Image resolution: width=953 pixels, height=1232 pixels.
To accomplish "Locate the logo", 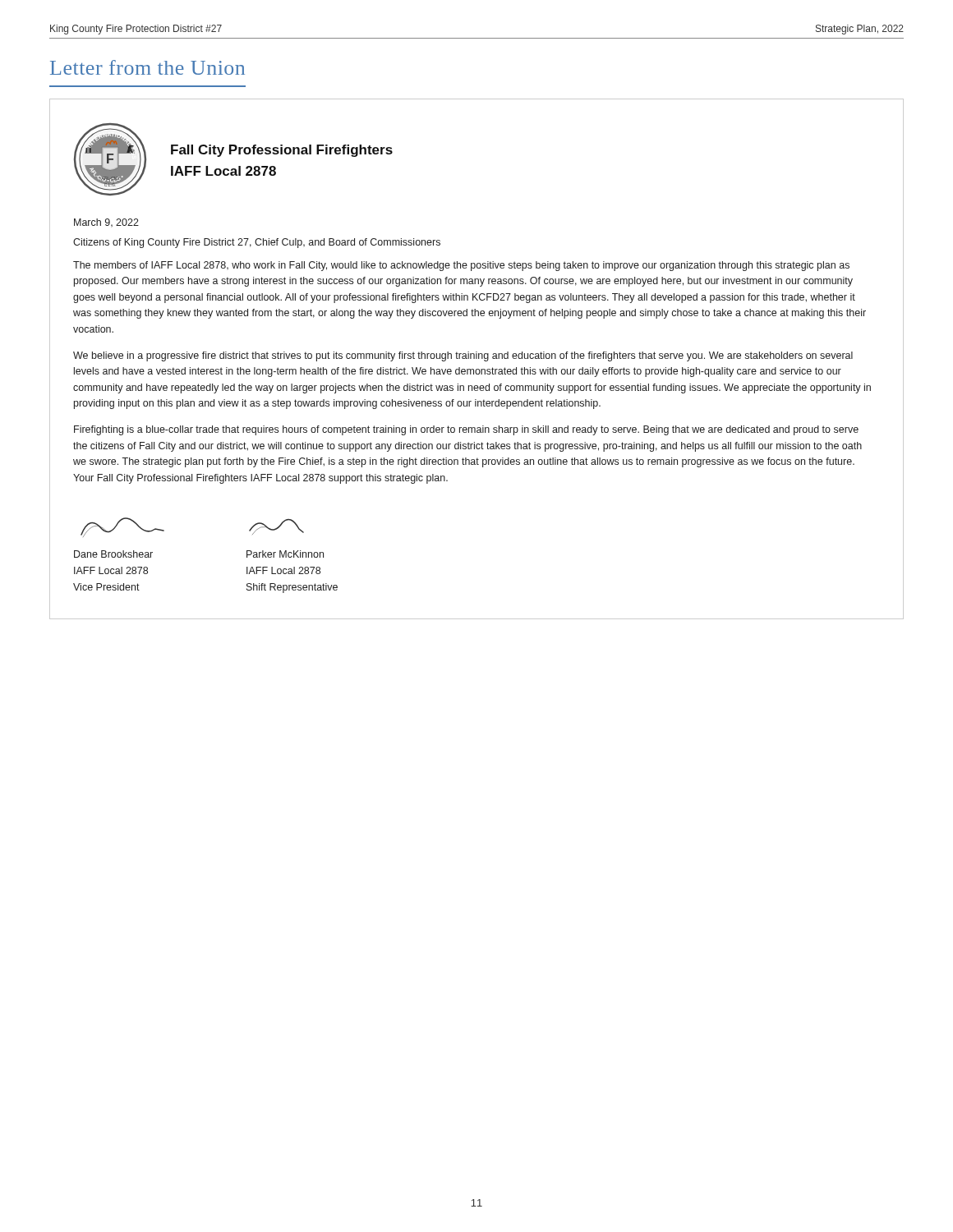I will [x=122, y=161].
